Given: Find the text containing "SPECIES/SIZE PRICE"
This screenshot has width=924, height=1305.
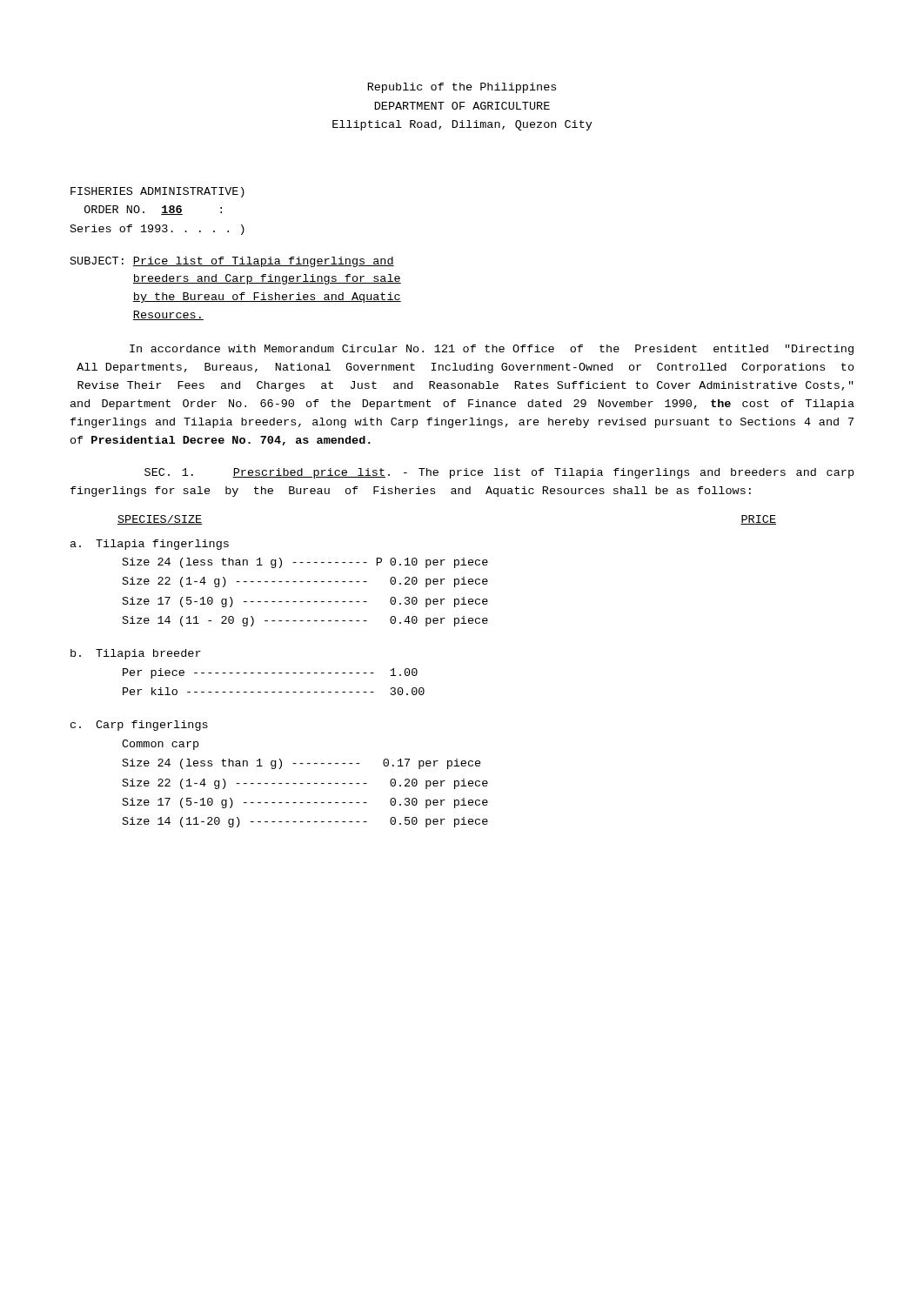Looking at the screenshot, I should point(161,521).
